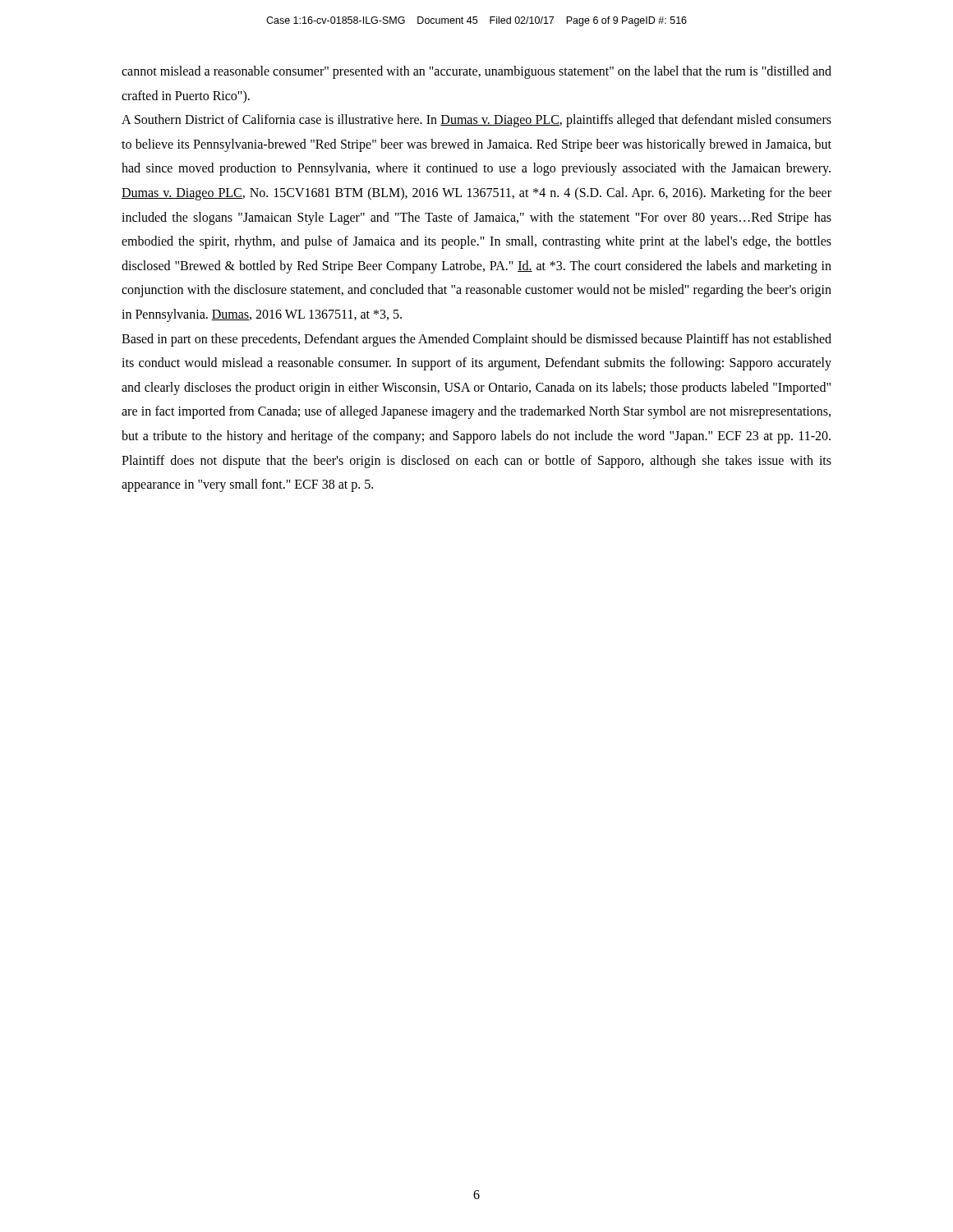Find the block on this page that starts "A Southern District of California case is illustrative"
Image resolution: width=953 pixels, height=1232 pixels.
(476, 217)
